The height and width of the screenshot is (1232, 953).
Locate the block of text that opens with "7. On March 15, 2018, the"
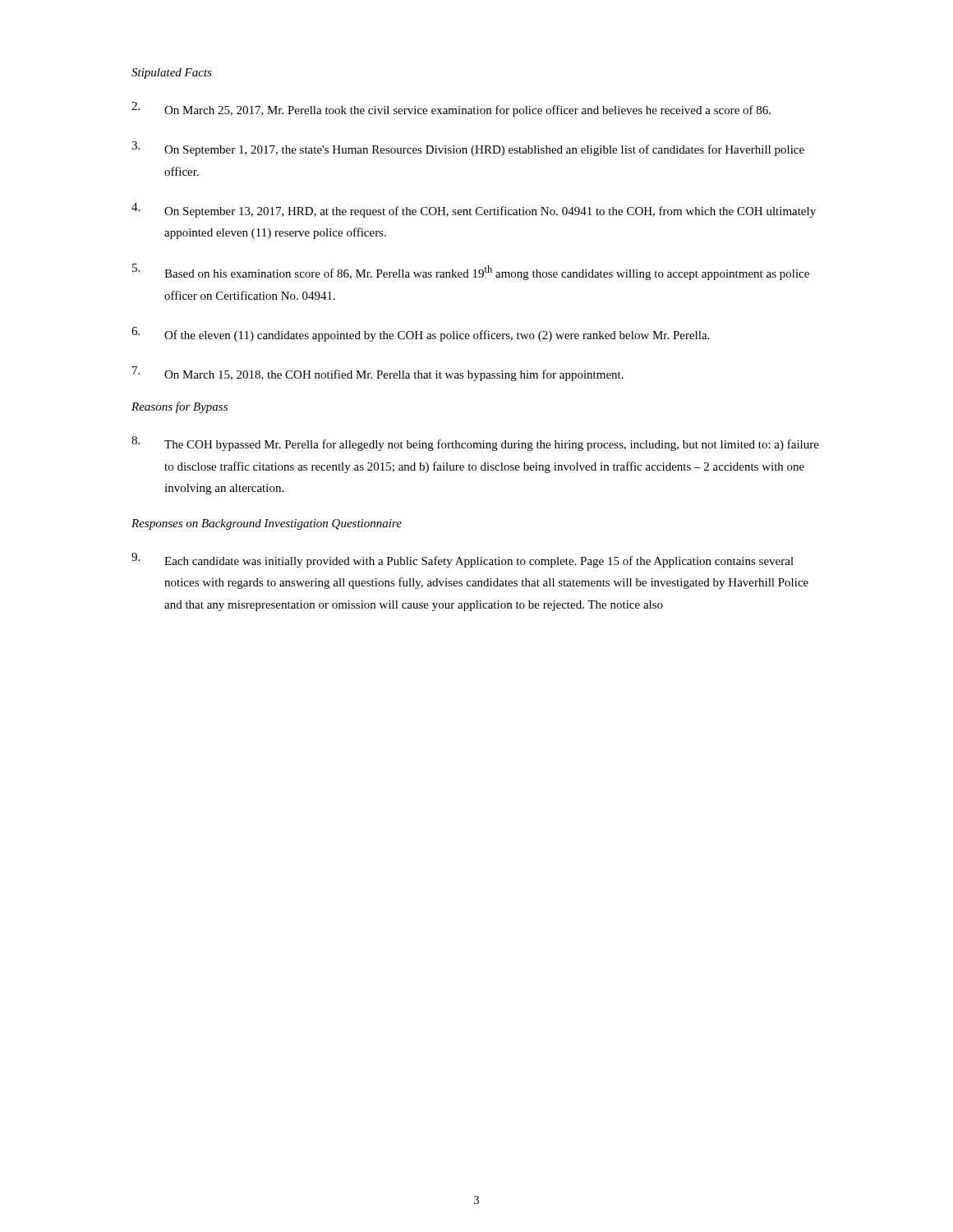[476, 375]
